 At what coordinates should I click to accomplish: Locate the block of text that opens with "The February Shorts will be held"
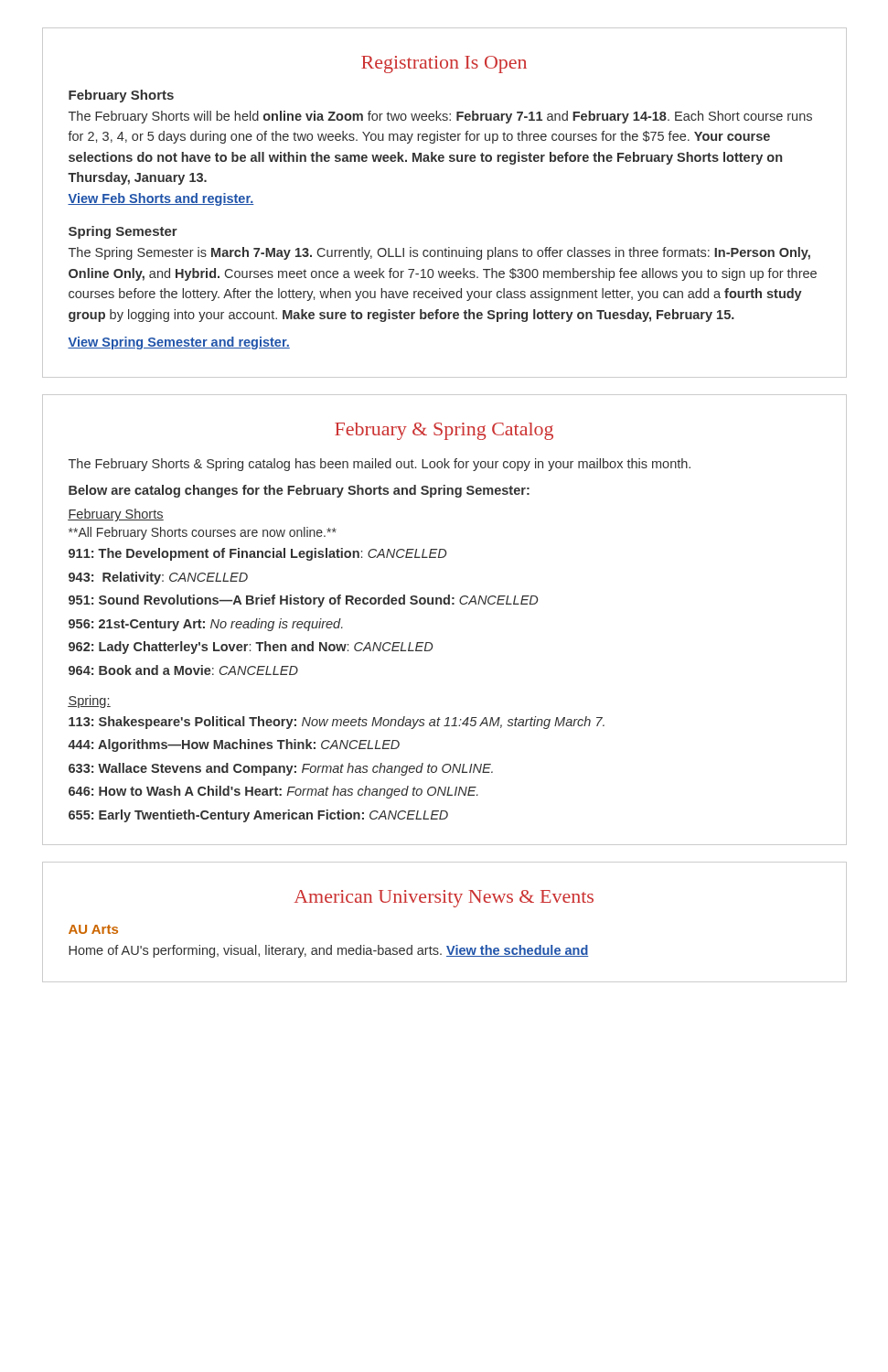point(440,157)
